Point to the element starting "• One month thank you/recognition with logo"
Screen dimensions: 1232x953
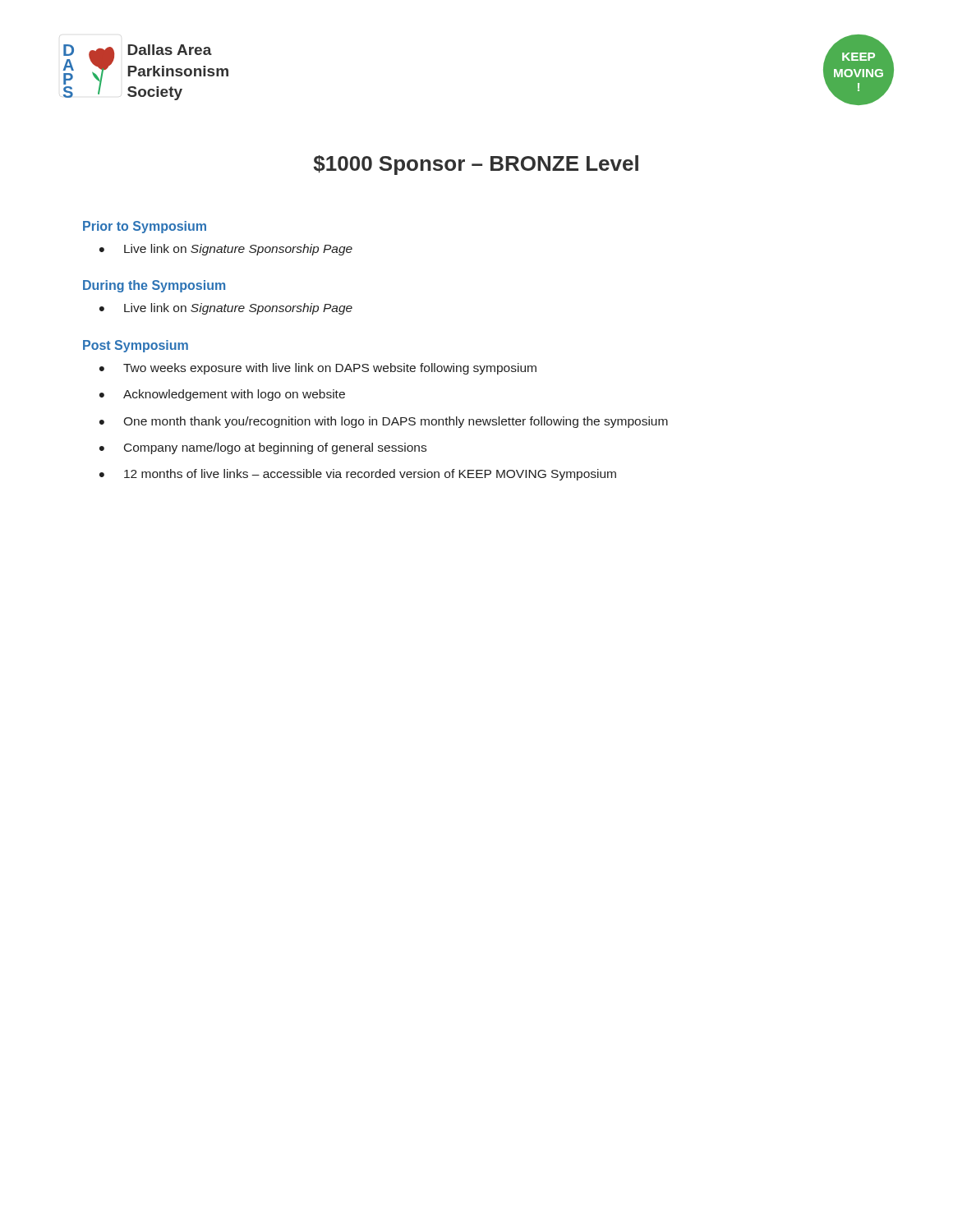coord(485,422)
